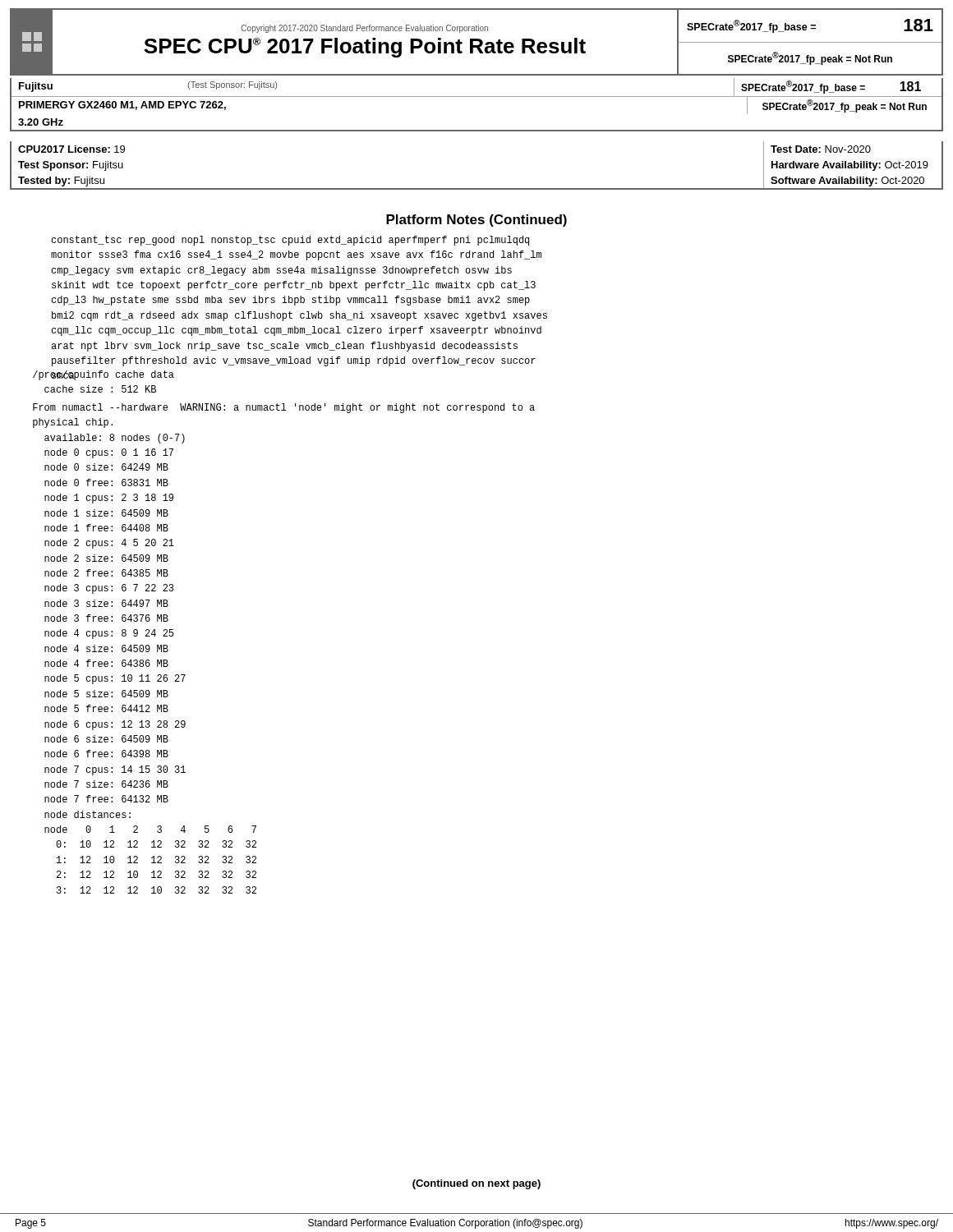
Task: Find the block on this page that starts "/proc/cpuinfo cache data cache size : 512"
Action: coord(104,375)
